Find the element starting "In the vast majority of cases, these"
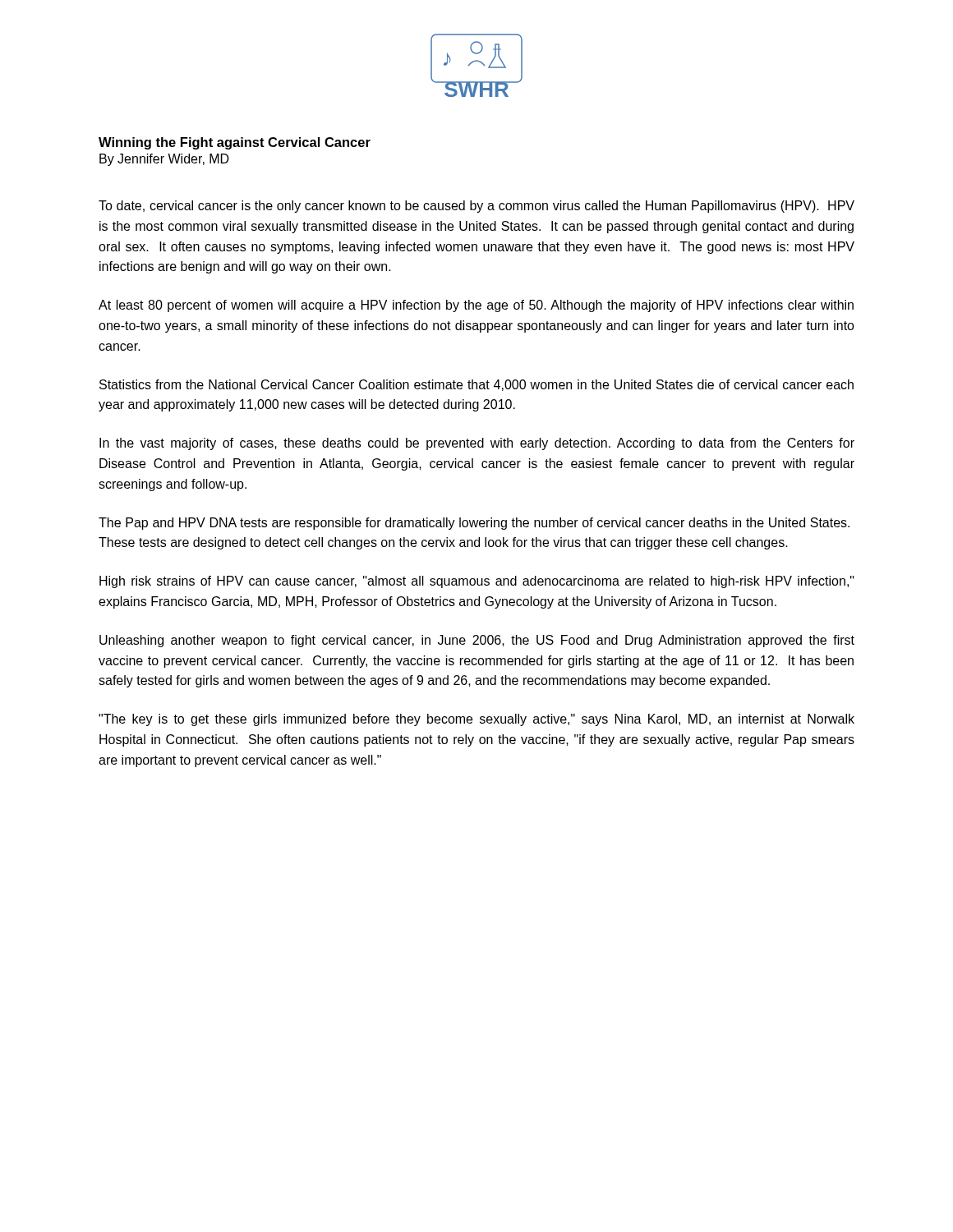The height and width of the screenshot is (1232, 953). pyautogui.click(x=476, y=464)
